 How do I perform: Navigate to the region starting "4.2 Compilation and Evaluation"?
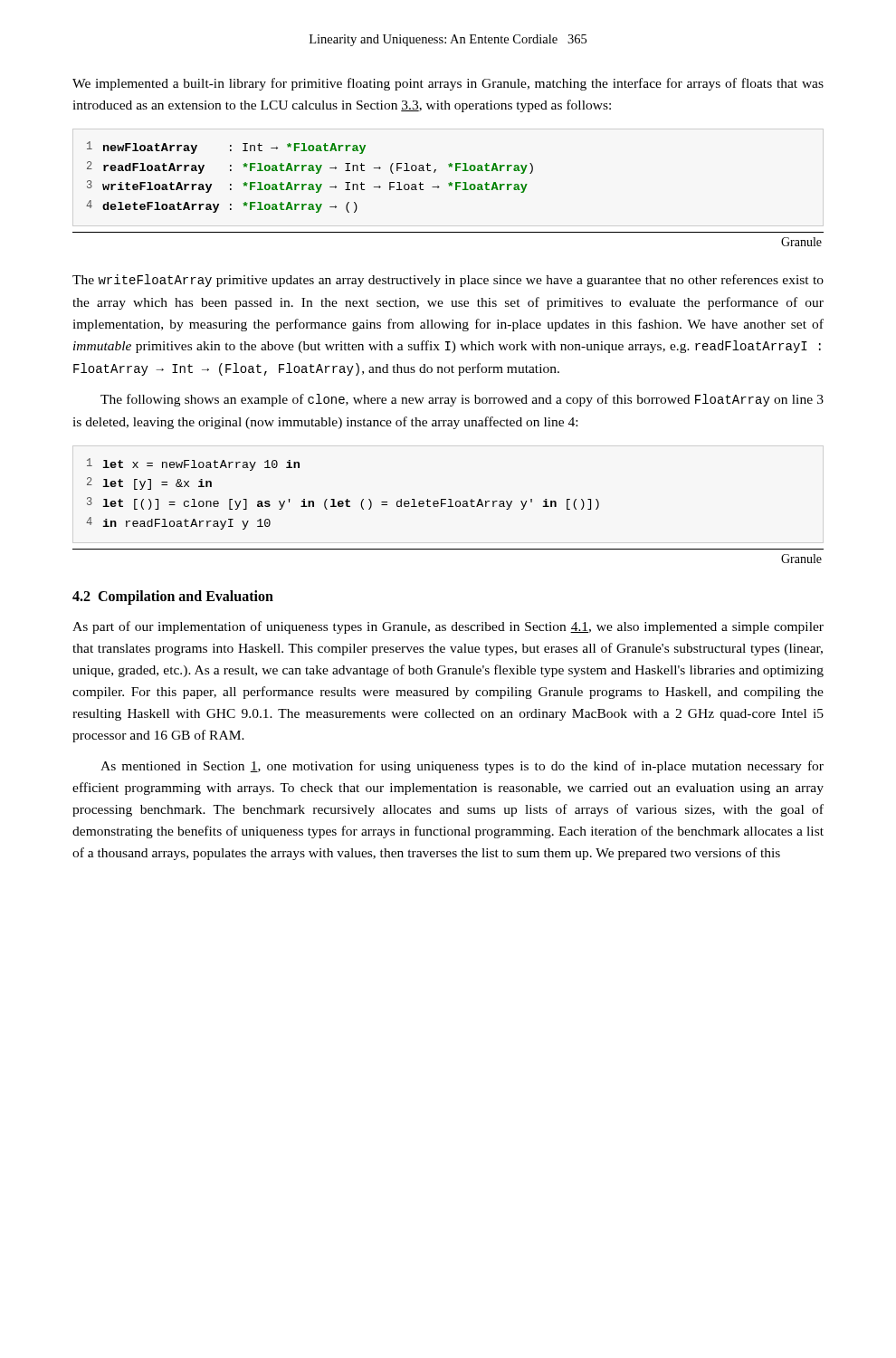click(x=173, y=598)
